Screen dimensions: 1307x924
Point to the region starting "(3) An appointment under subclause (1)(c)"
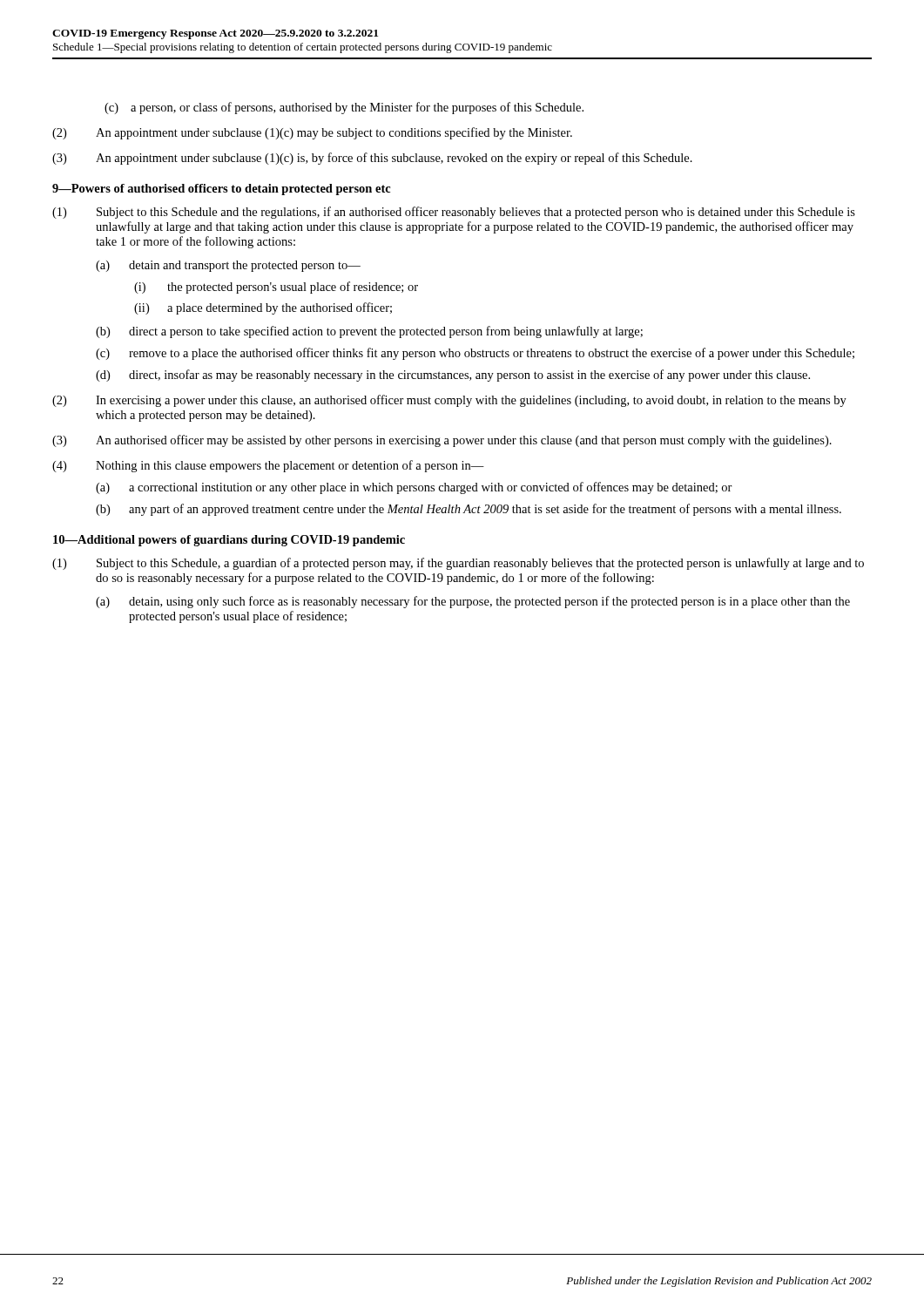[462, 158]
